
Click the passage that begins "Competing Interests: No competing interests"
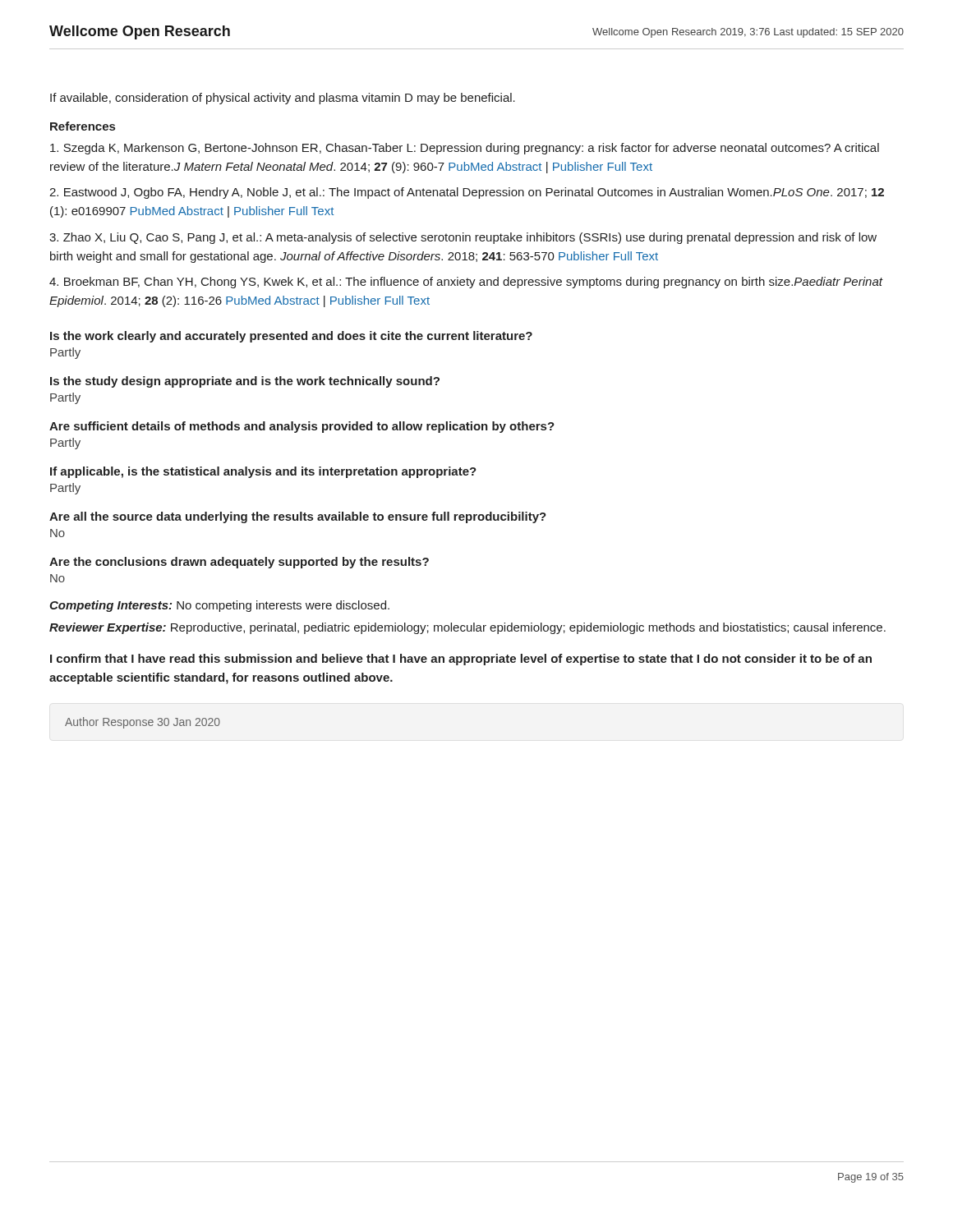coord(220,604)
